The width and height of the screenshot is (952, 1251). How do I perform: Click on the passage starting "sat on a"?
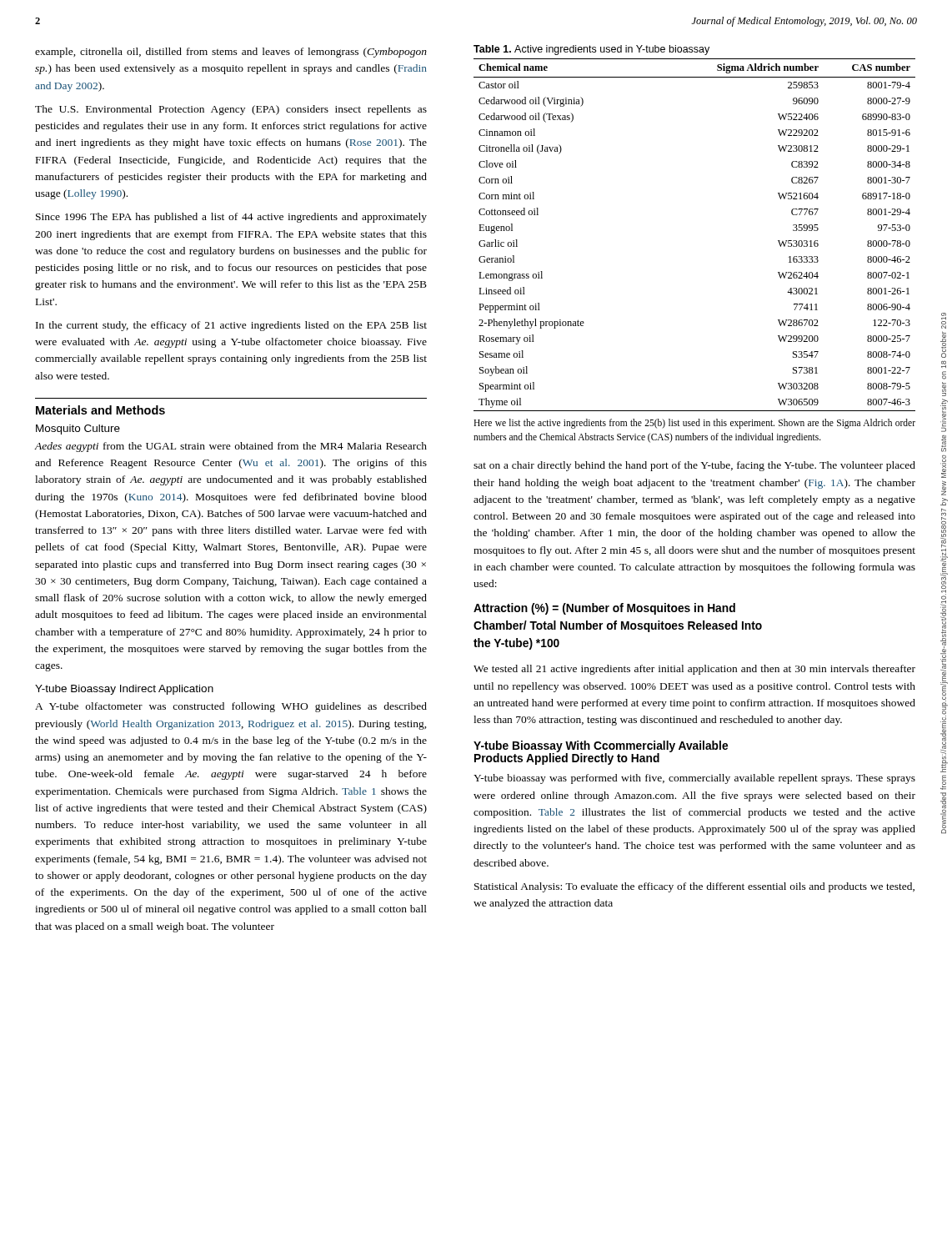click(694, 525)
